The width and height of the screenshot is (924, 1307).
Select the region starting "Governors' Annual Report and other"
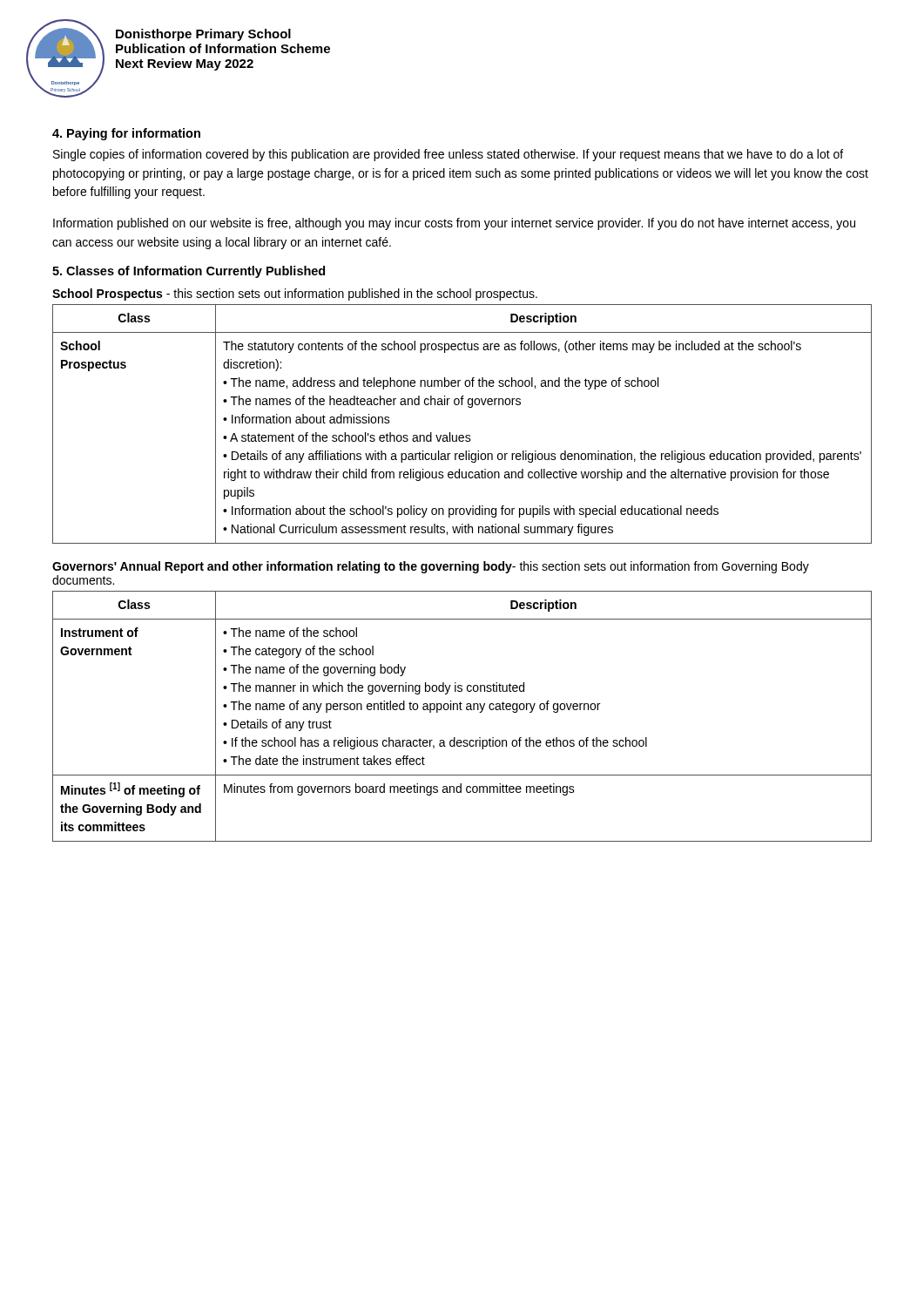431,574
